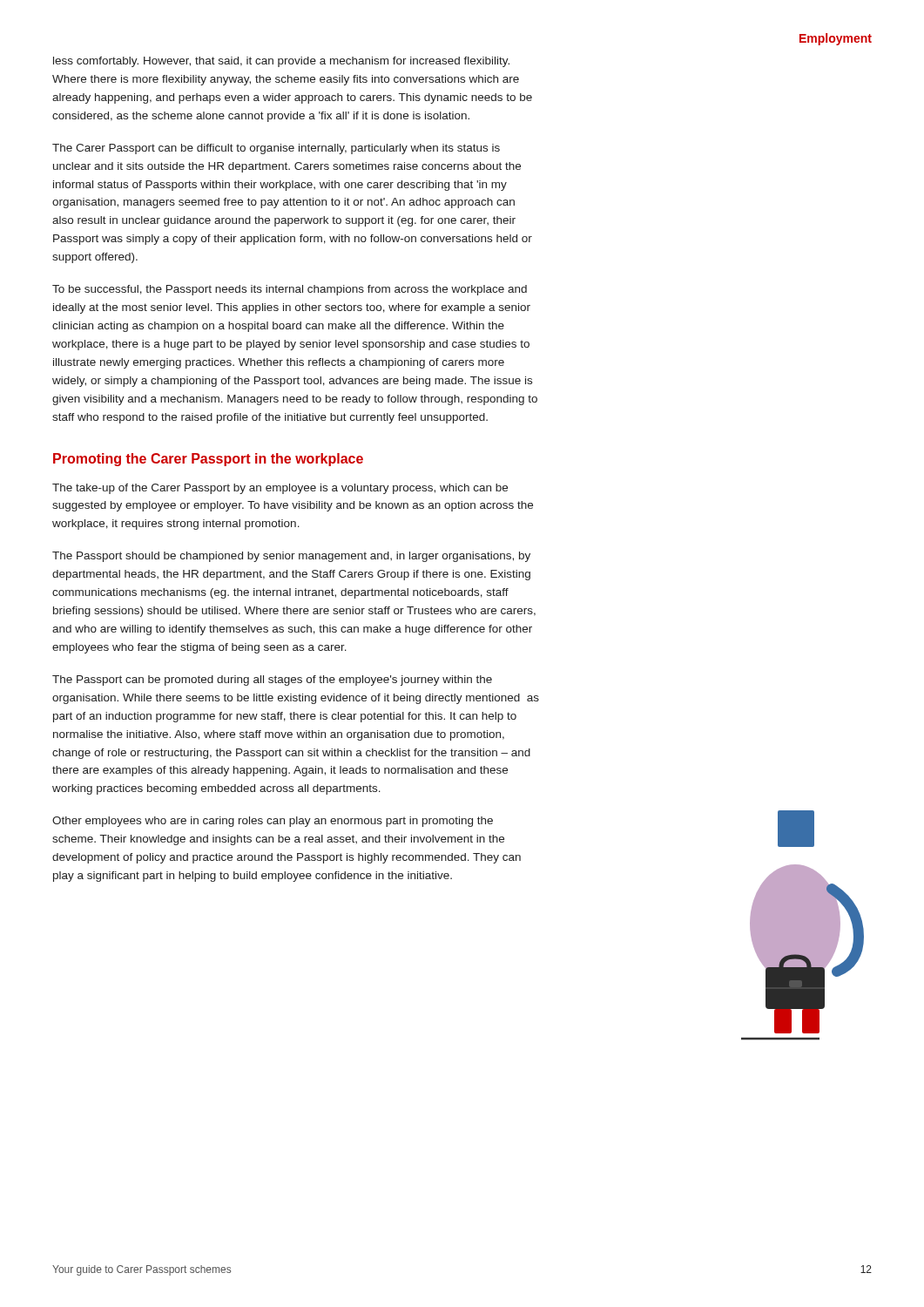Find the text block containing "The Passport can be"
924x1307 pixels.
click(x=296, y=734)
